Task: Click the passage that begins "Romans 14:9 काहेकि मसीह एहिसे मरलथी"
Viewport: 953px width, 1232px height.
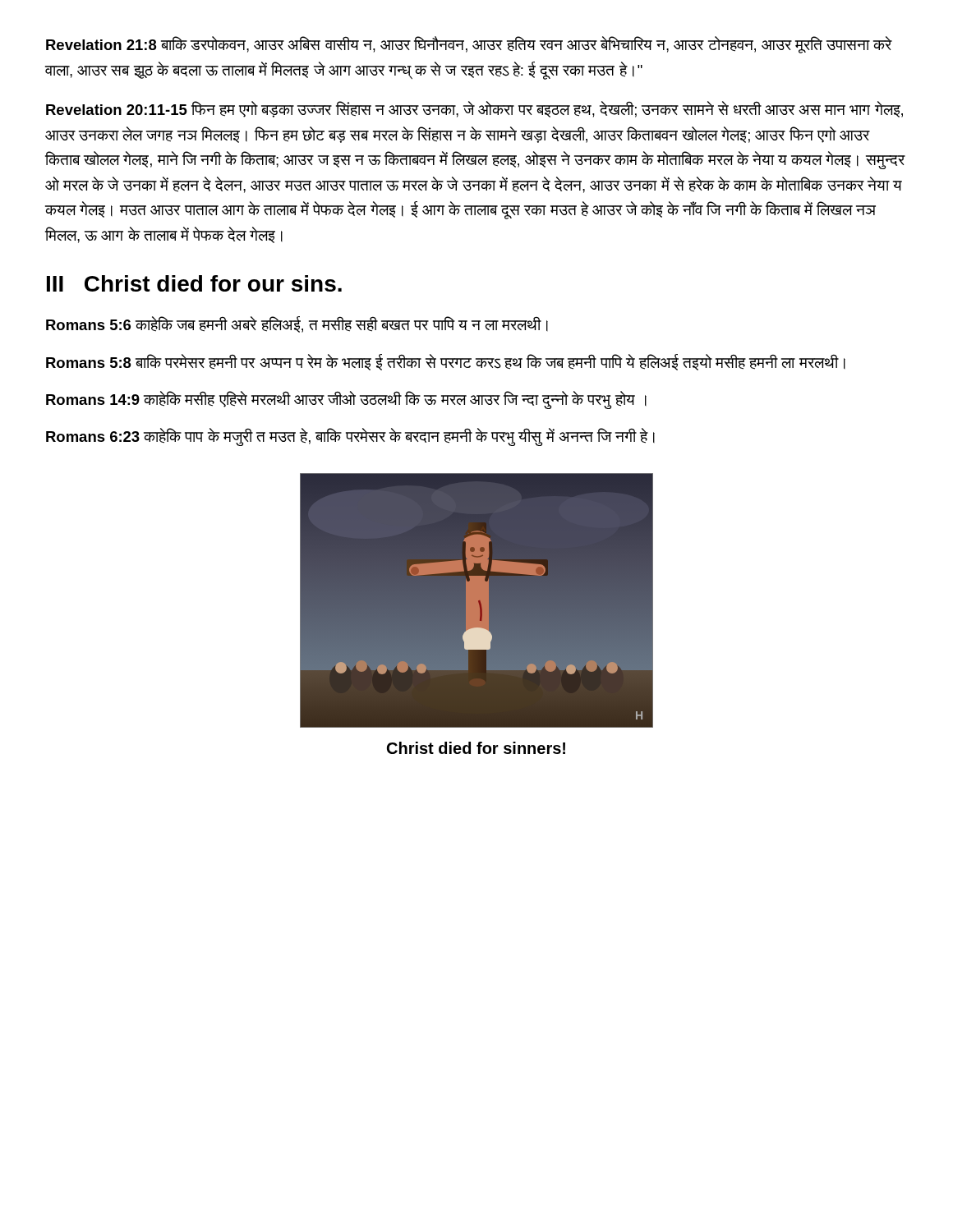Action: pyautogui.click(x=347, y=400)
